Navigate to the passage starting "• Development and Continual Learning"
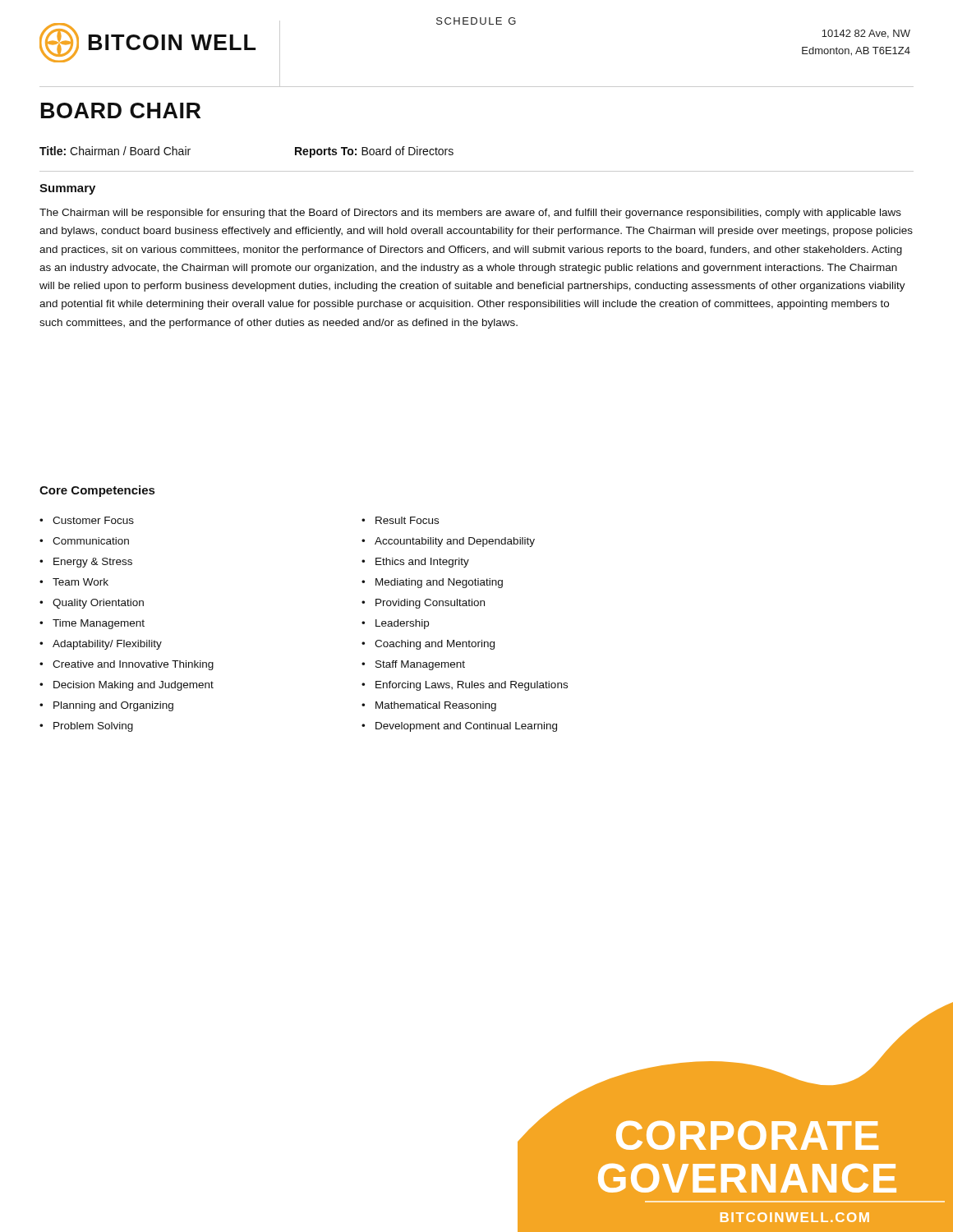Viewport: 953px width, 1232px height. click(460, 726)
